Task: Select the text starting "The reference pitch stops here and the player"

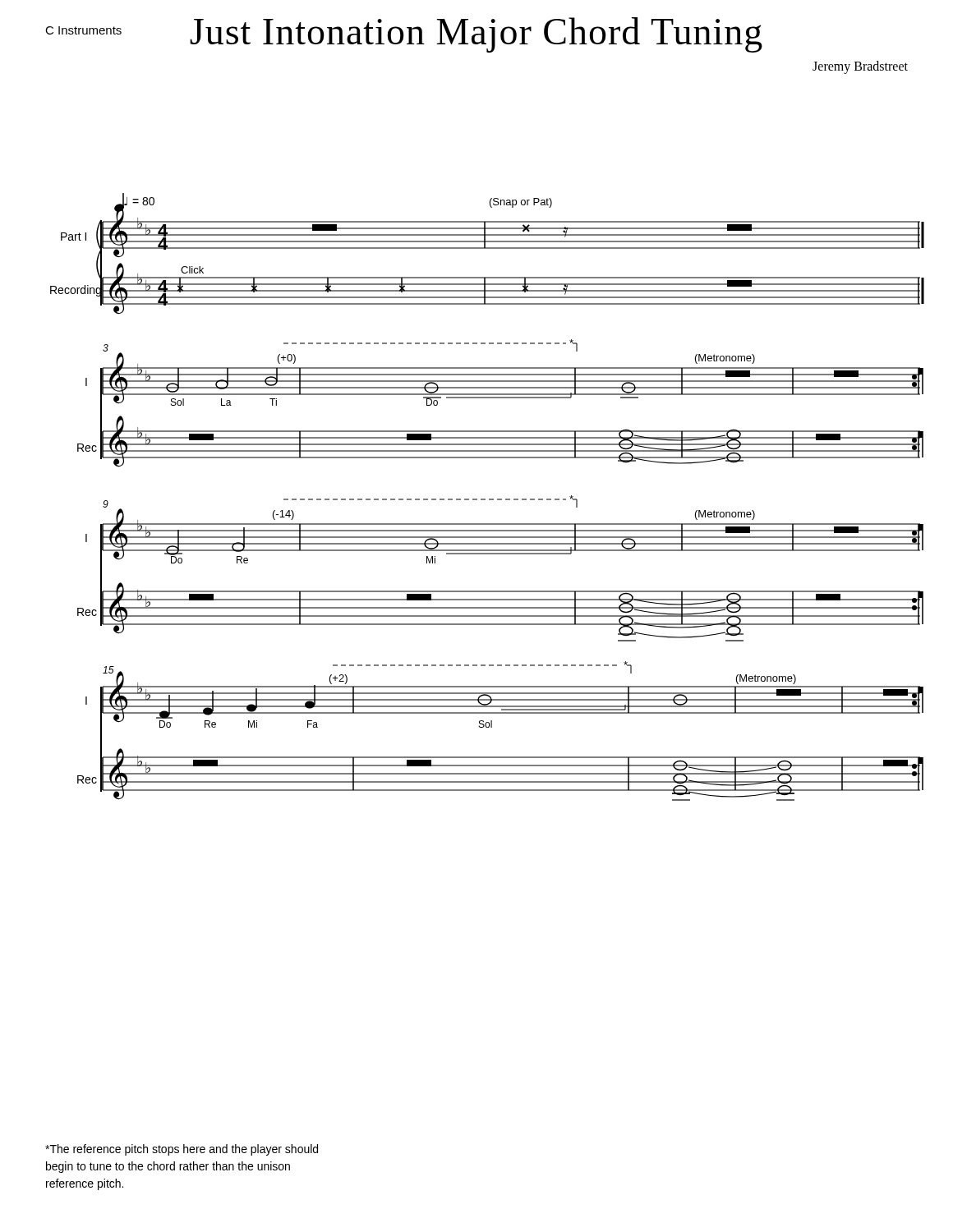Action: [x=182, y=1166]
